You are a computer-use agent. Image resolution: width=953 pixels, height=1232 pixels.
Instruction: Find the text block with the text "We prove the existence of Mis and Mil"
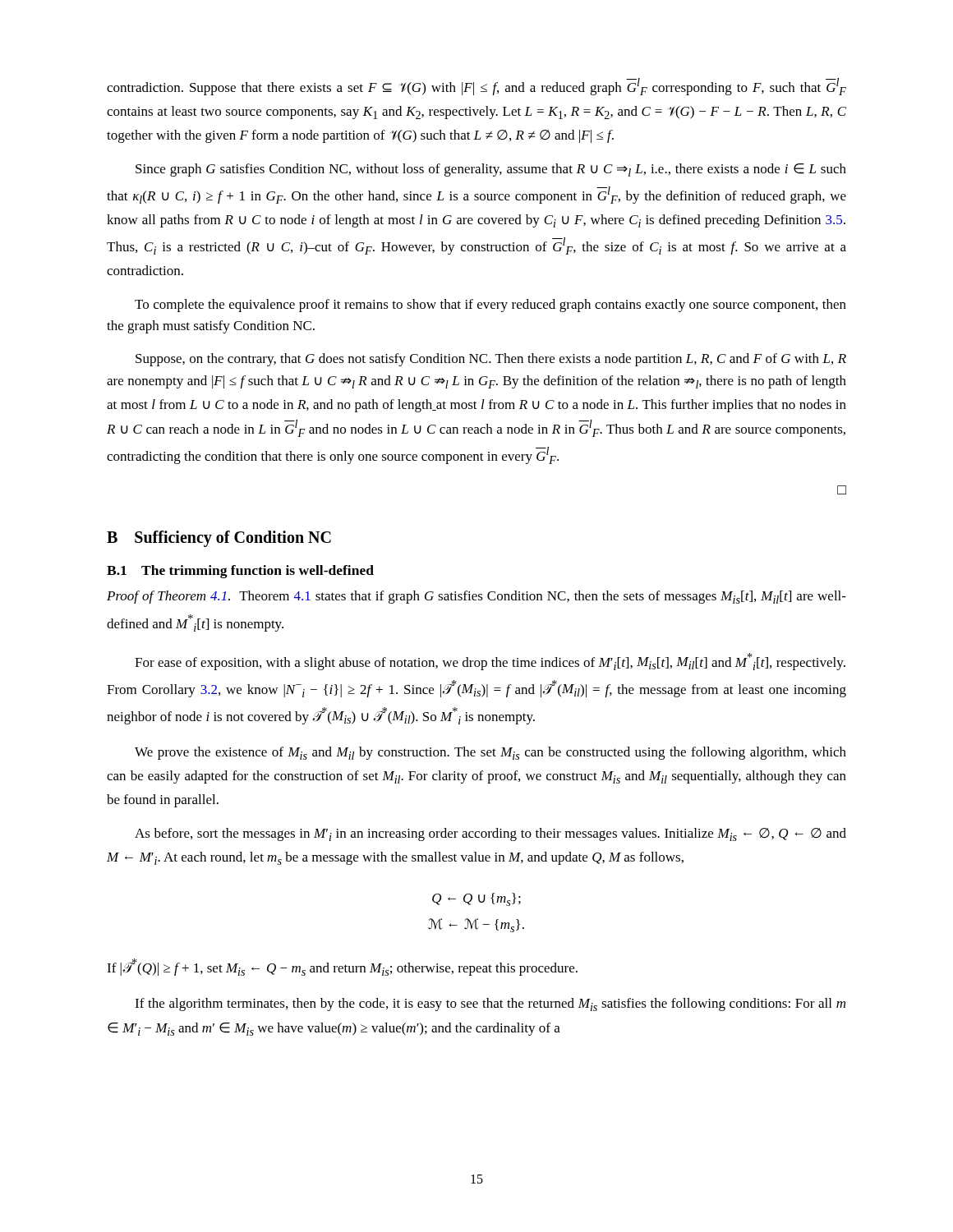coord(476,776)
